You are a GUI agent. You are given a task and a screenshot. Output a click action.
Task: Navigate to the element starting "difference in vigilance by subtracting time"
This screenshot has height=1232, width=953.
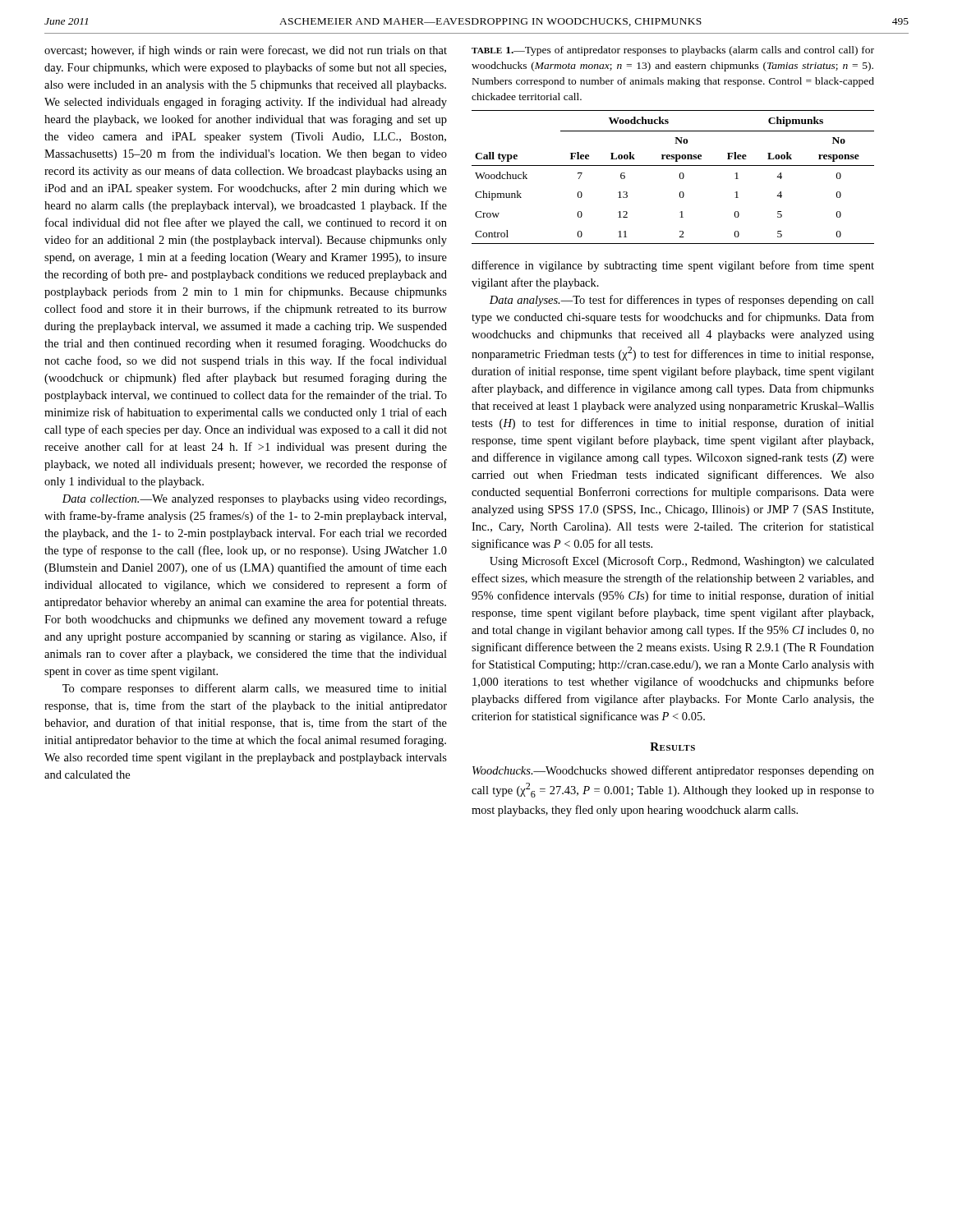pyautogui.click(x=673, y=491)
